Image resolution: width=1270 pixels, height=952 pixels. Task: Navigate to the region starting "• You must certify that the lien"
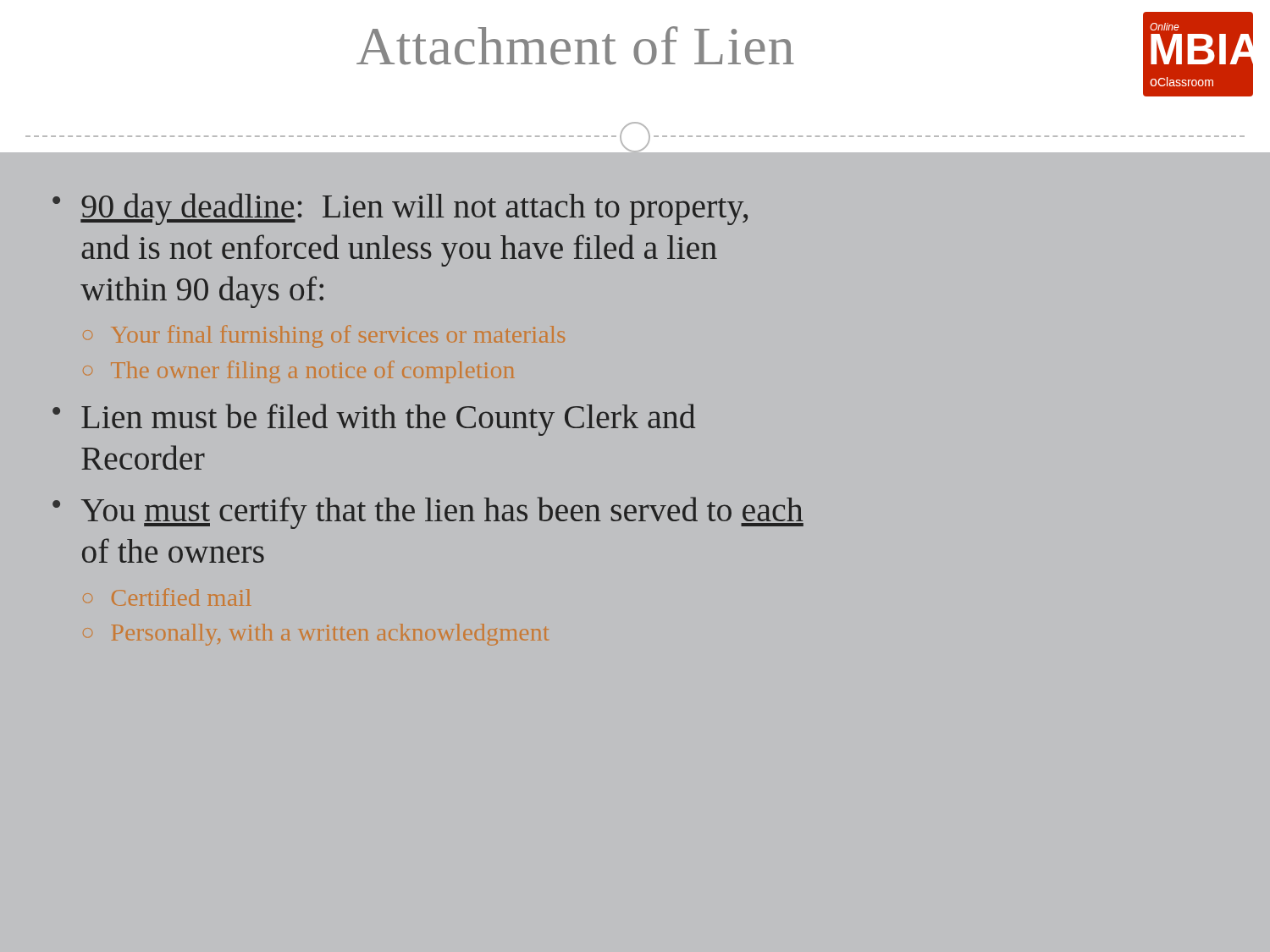[428, 513]
